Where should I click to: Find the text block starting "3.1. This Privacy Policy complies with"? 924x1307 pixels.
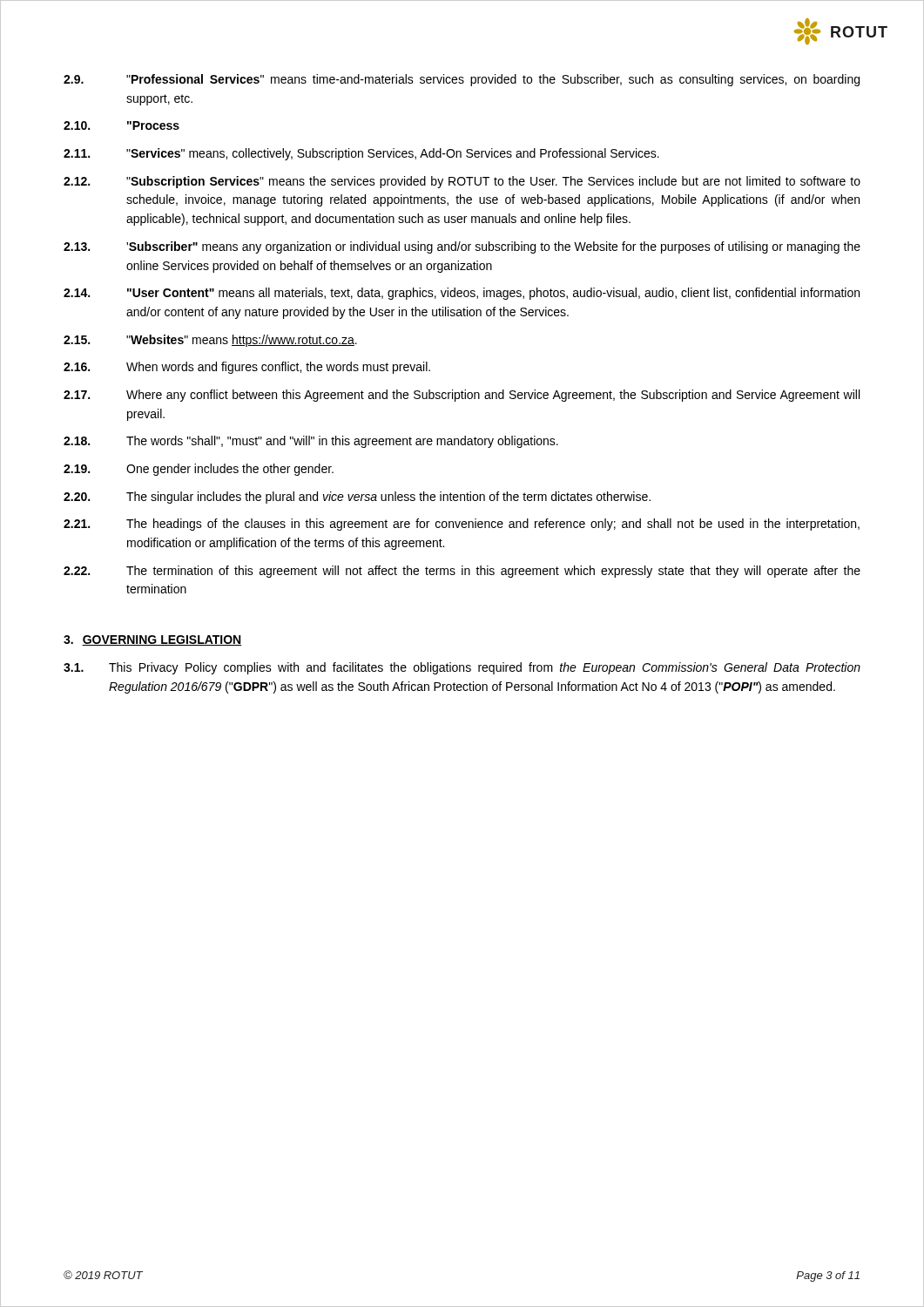click(462, 678)
